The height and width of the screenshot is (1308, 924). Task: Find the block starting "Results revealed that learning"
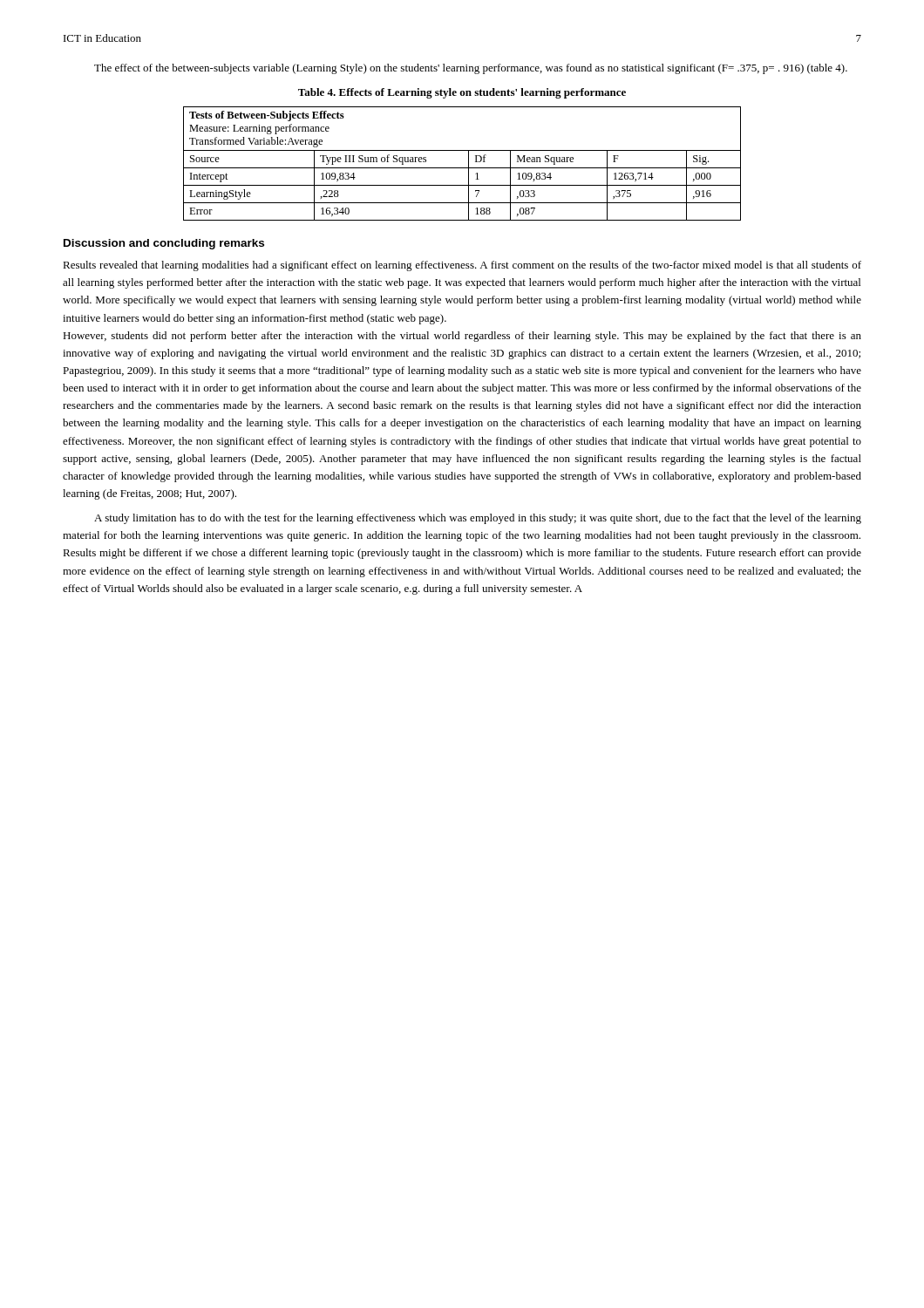point(462,379)
